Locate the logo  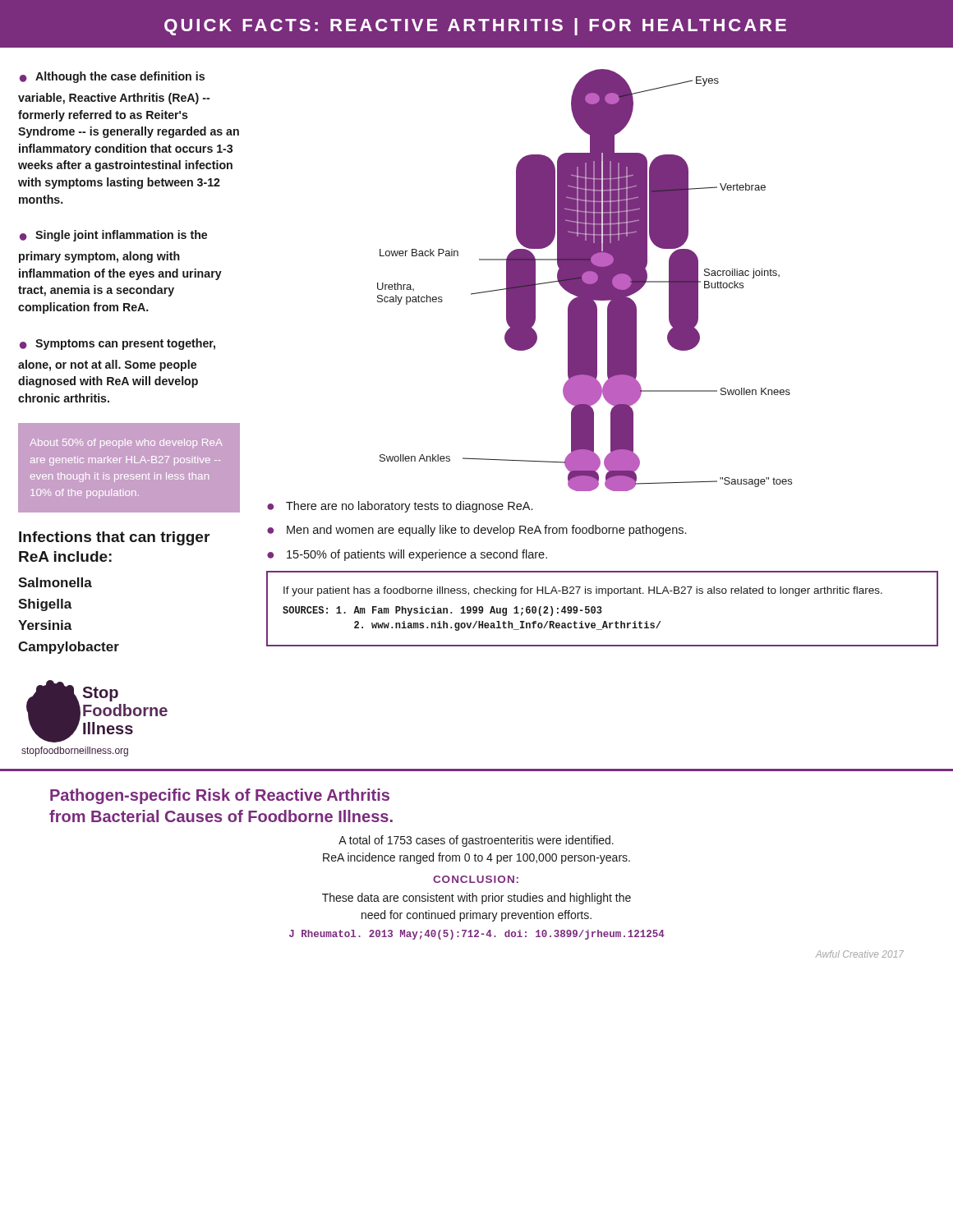click(x=129, y=712)
